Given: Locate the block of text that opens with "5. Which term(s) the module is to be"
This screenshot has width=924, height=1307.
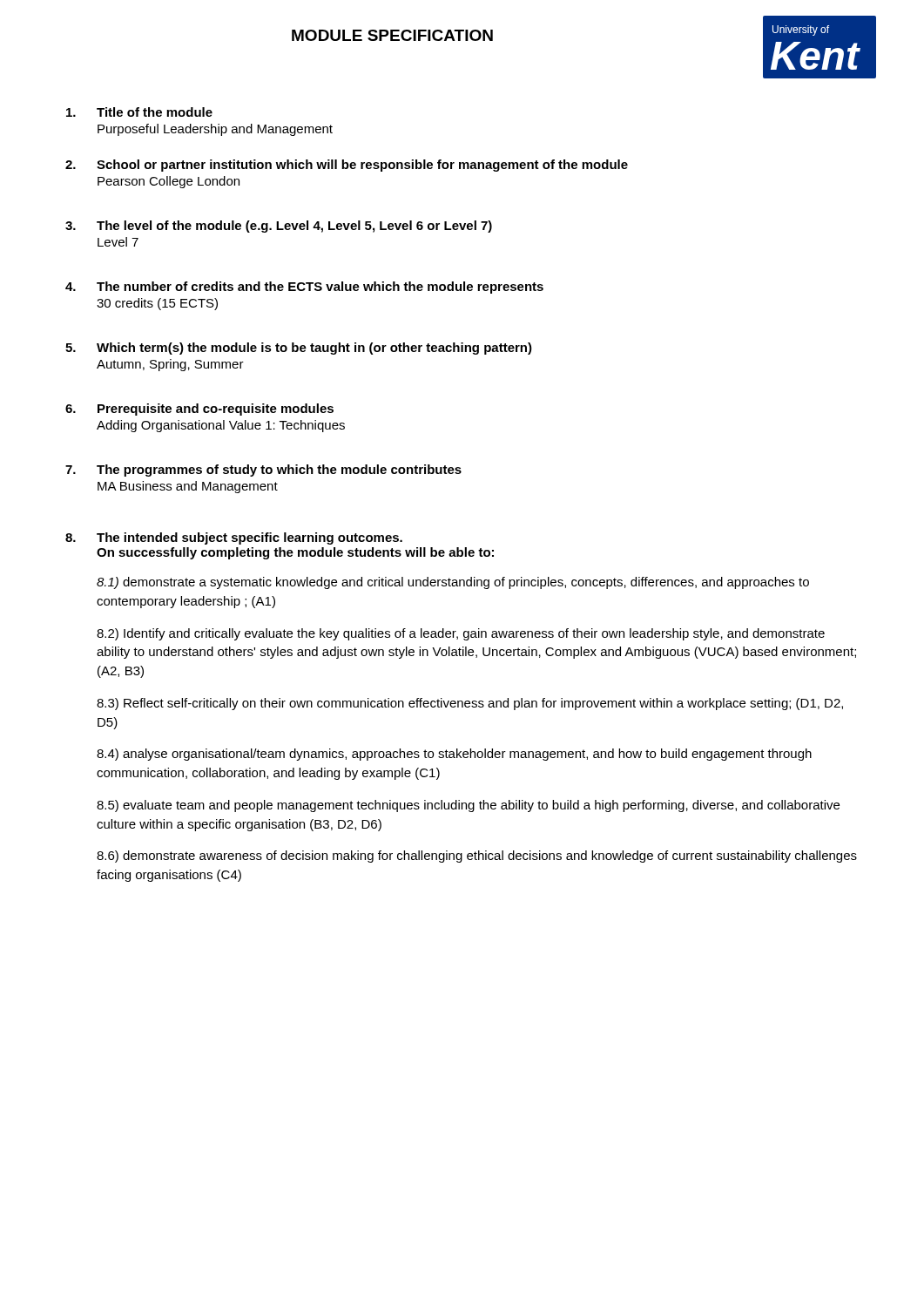Looking at the screenshot, I should tap(462, 363).
